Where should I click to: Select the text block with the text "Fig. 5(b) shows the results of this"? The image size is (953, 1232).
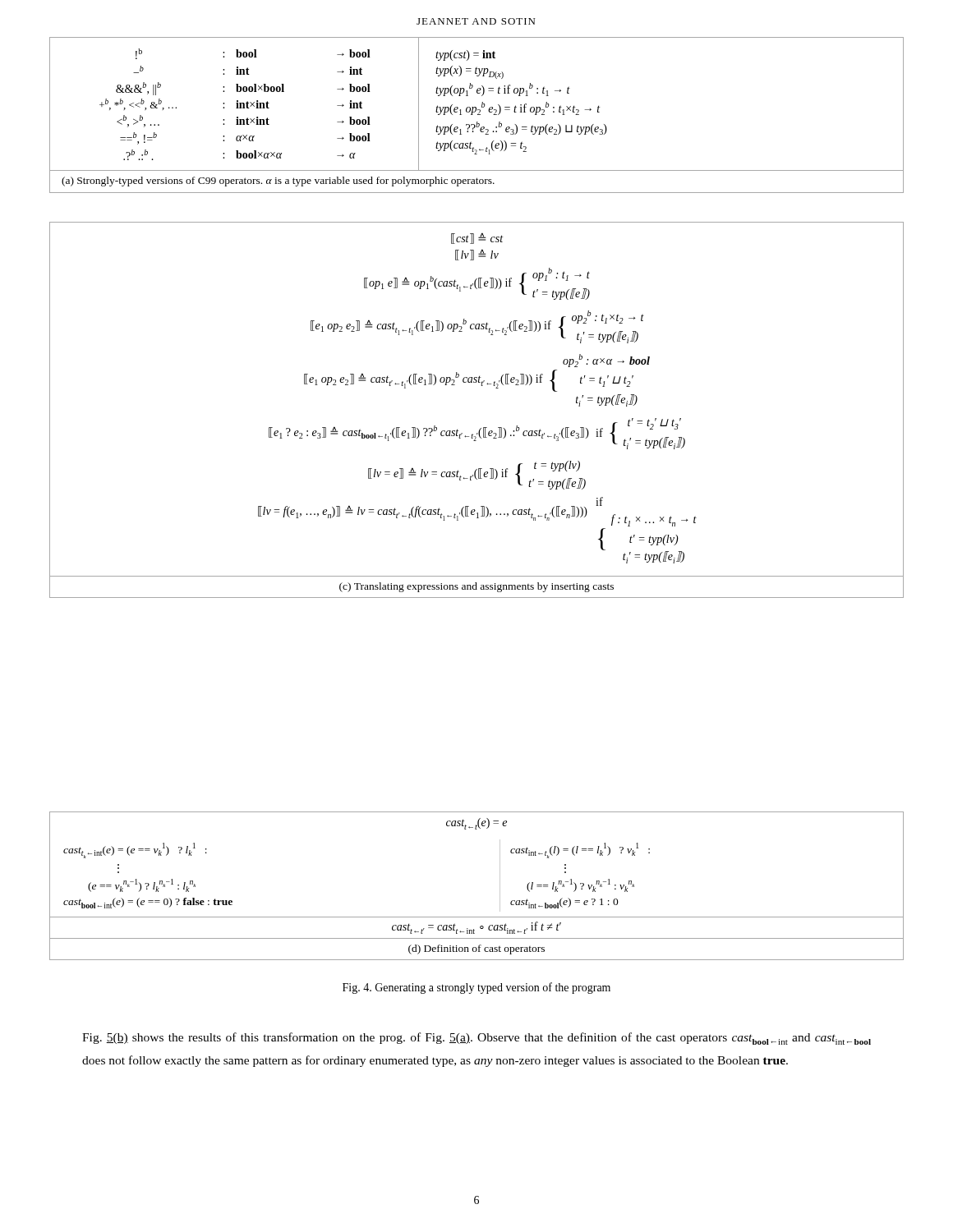(476, 1048)
